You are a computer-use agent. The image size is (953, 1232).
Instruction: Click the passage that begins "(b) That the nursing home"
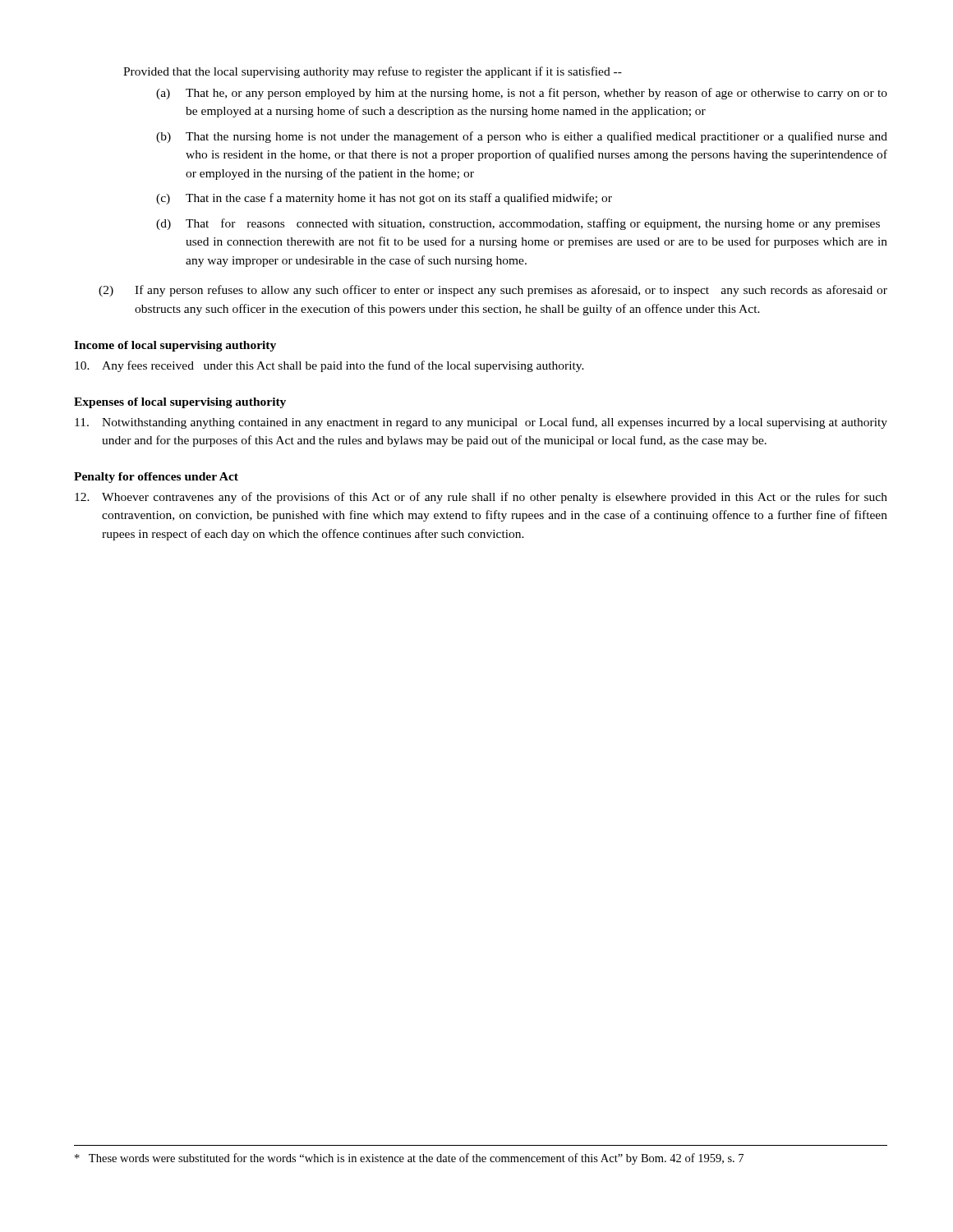(522, 155)
